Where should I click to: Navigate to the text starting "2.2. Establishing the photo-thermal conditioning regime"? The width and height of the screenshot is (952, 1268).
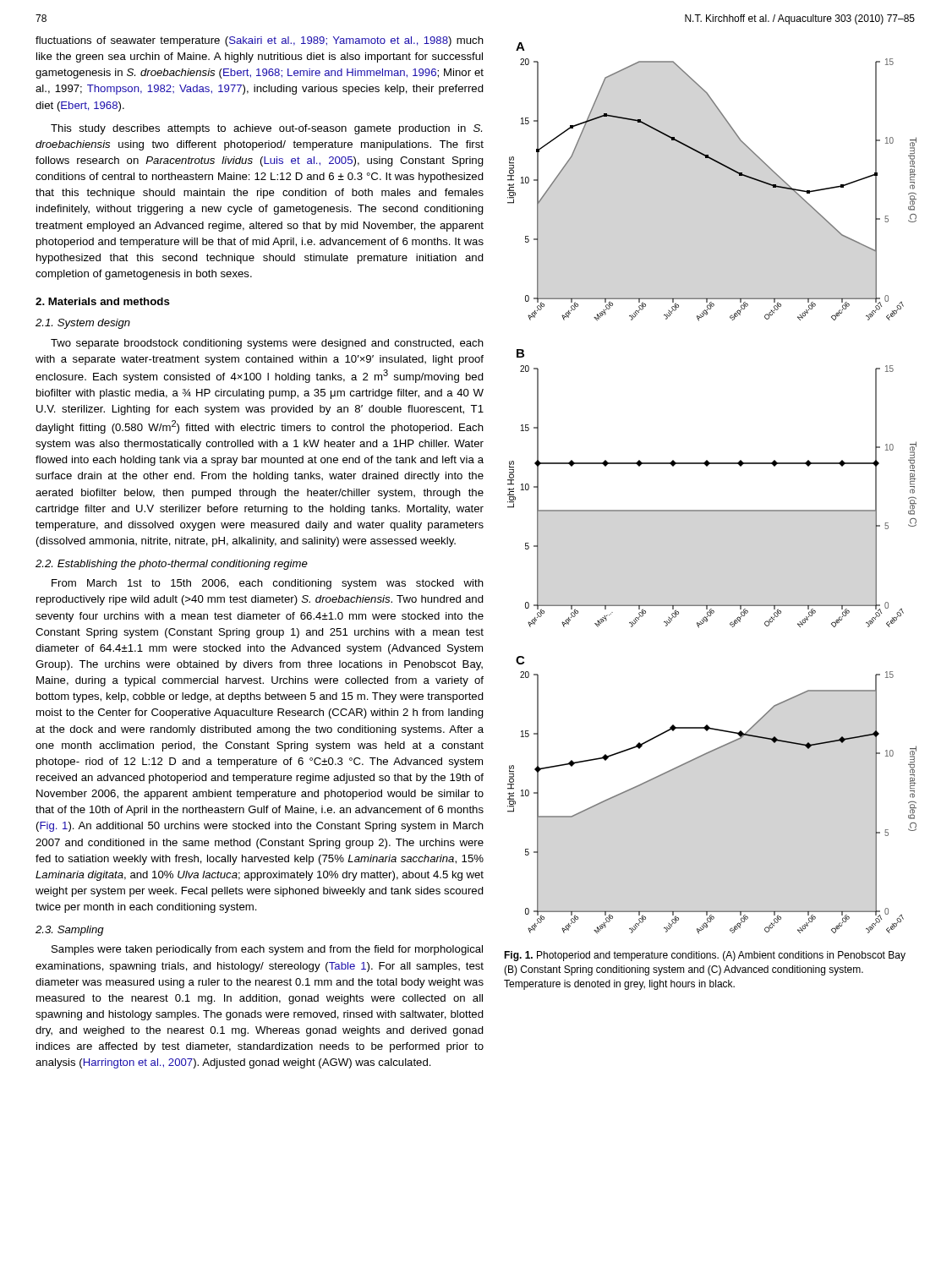click(x=172, y=563)
